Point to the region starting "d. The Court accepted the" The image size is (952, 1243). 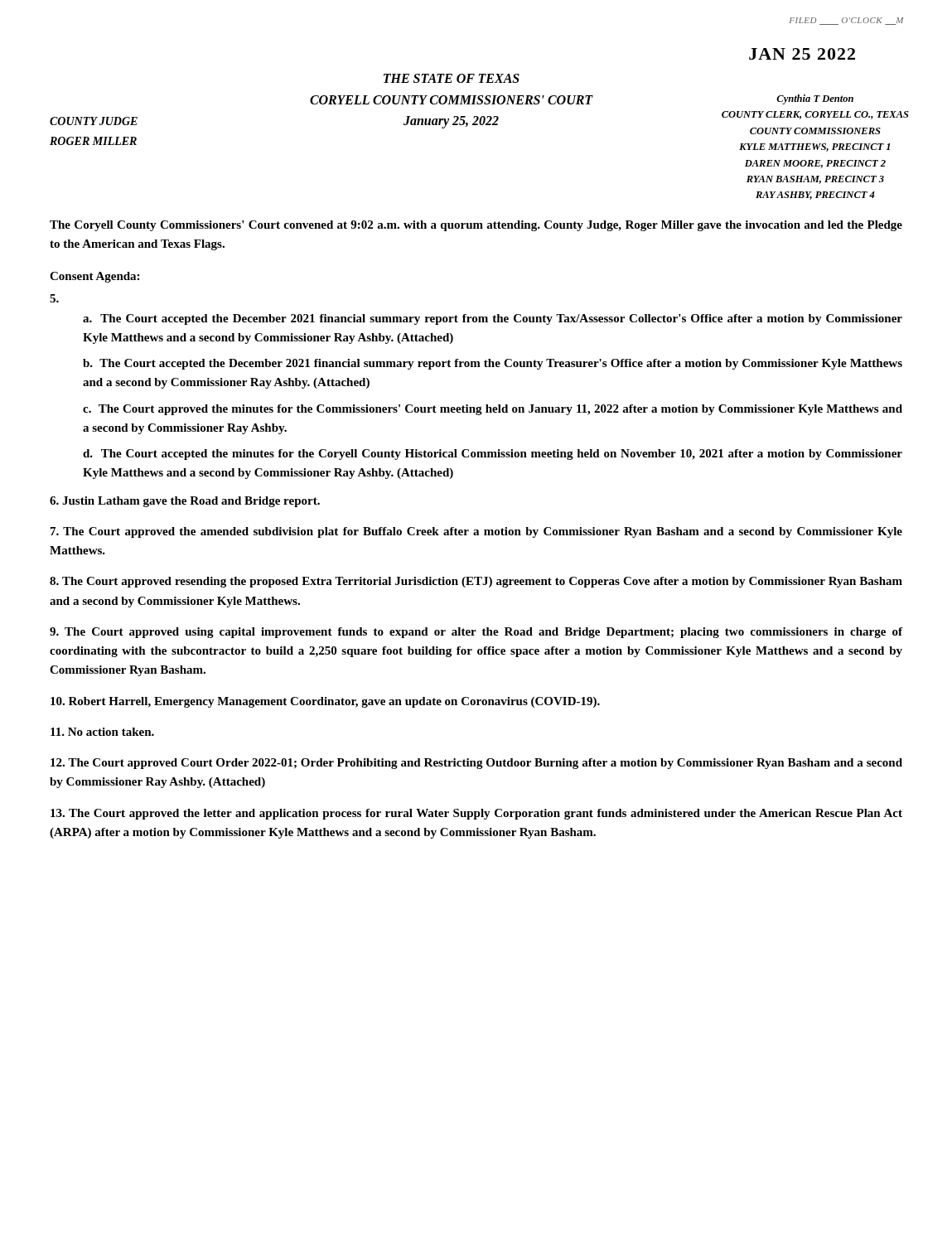[x=493, y=463]
